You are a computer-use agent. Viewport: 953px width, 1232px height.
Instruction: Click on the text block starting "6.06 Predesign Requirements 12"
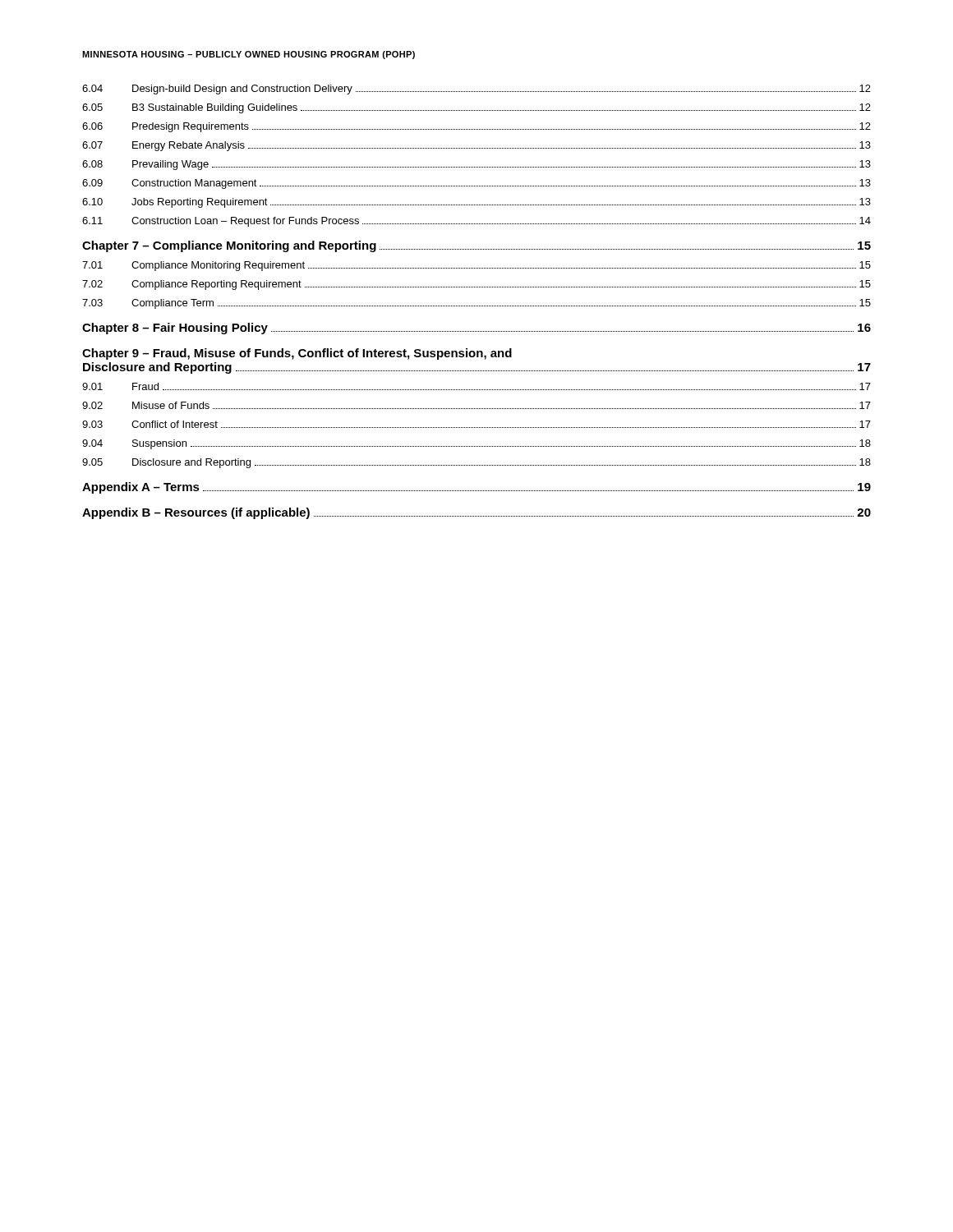pyautogui.click(x=476, y=126)
